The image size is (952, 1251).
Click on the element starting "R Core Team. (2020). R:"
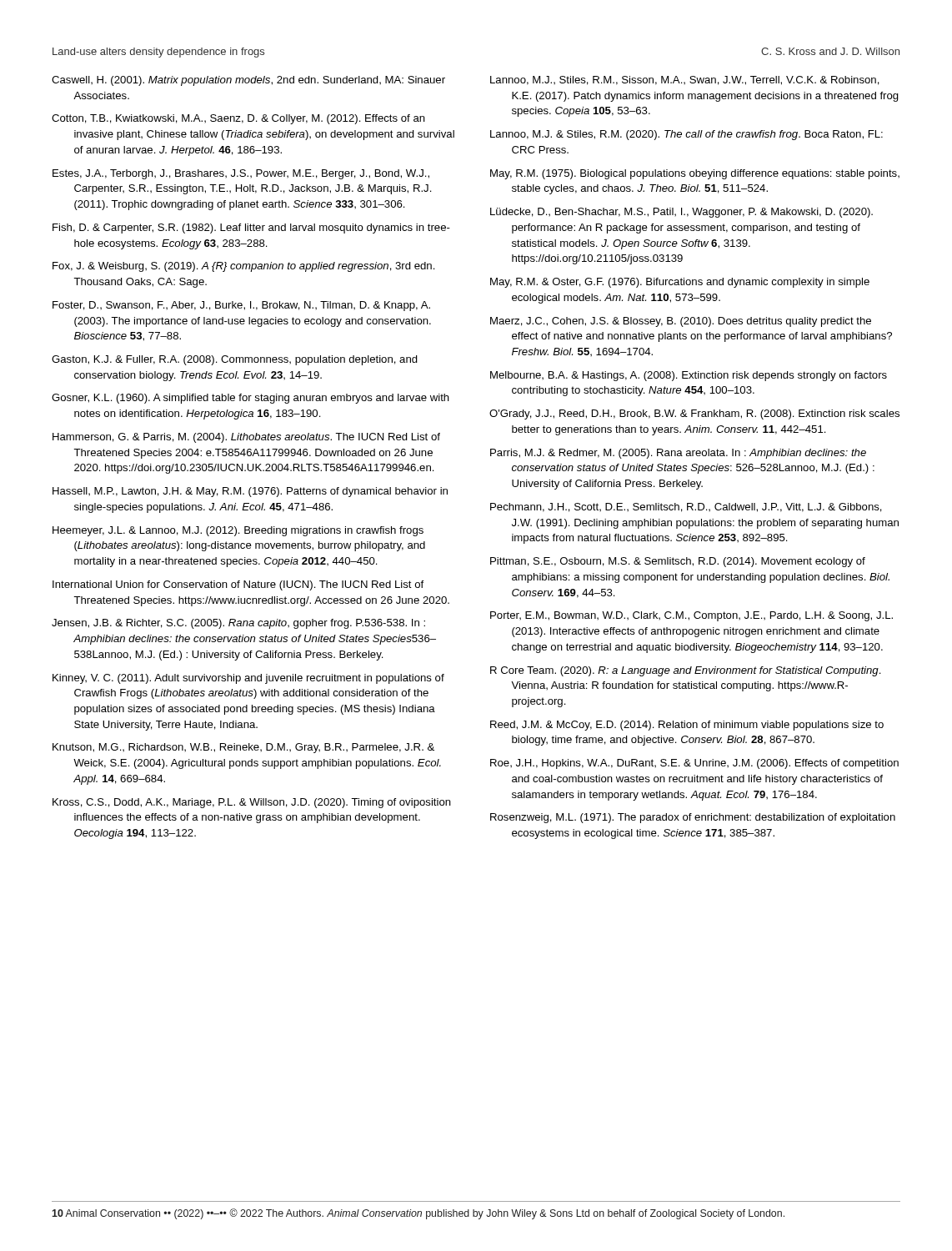pos(685,685)
